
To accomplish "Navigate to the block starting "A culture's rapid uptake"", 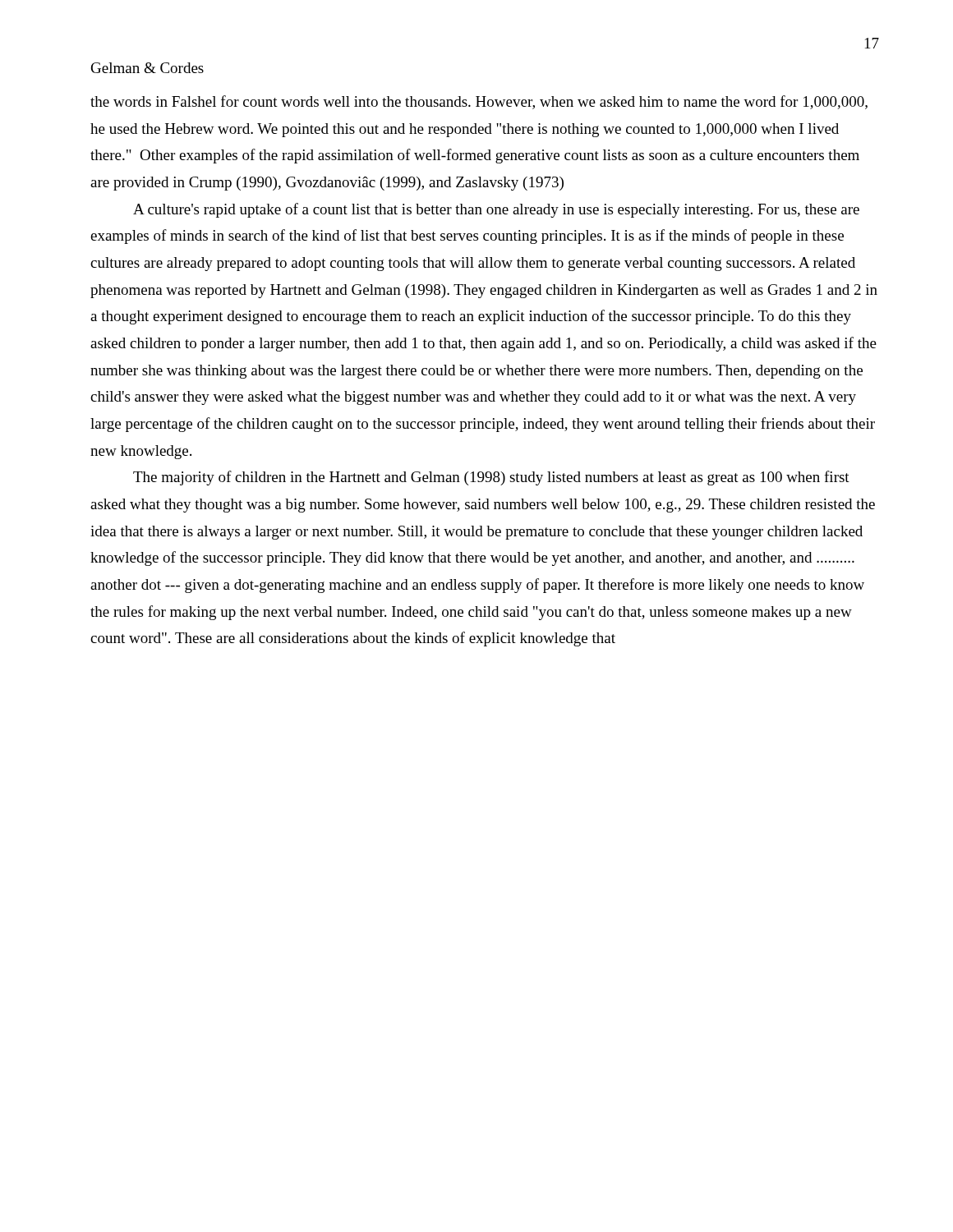I will pos(485,330).
